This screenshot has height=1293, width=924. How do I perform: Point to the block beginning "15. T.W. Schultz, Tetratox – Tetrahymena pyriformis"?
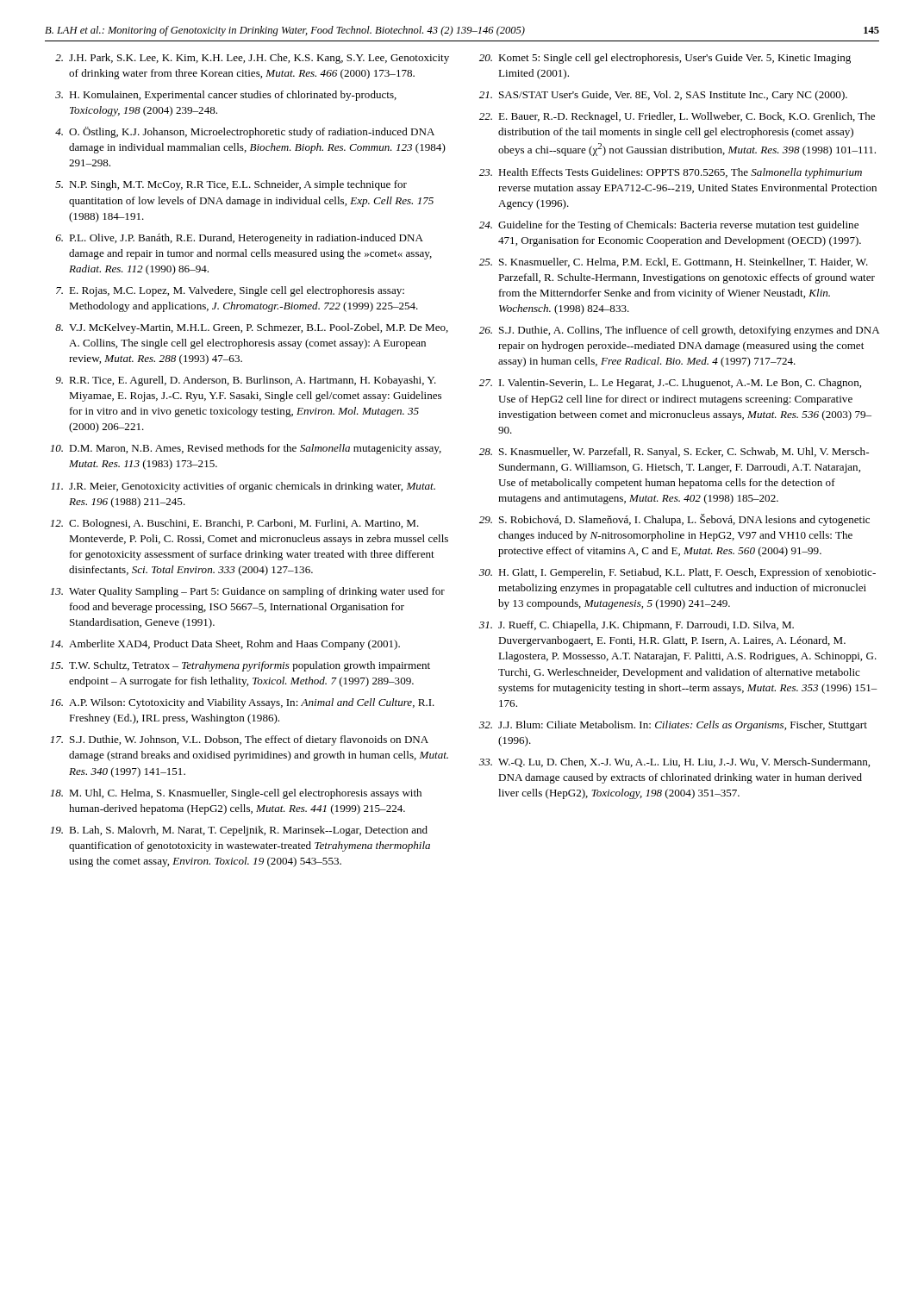coord(247,673)
